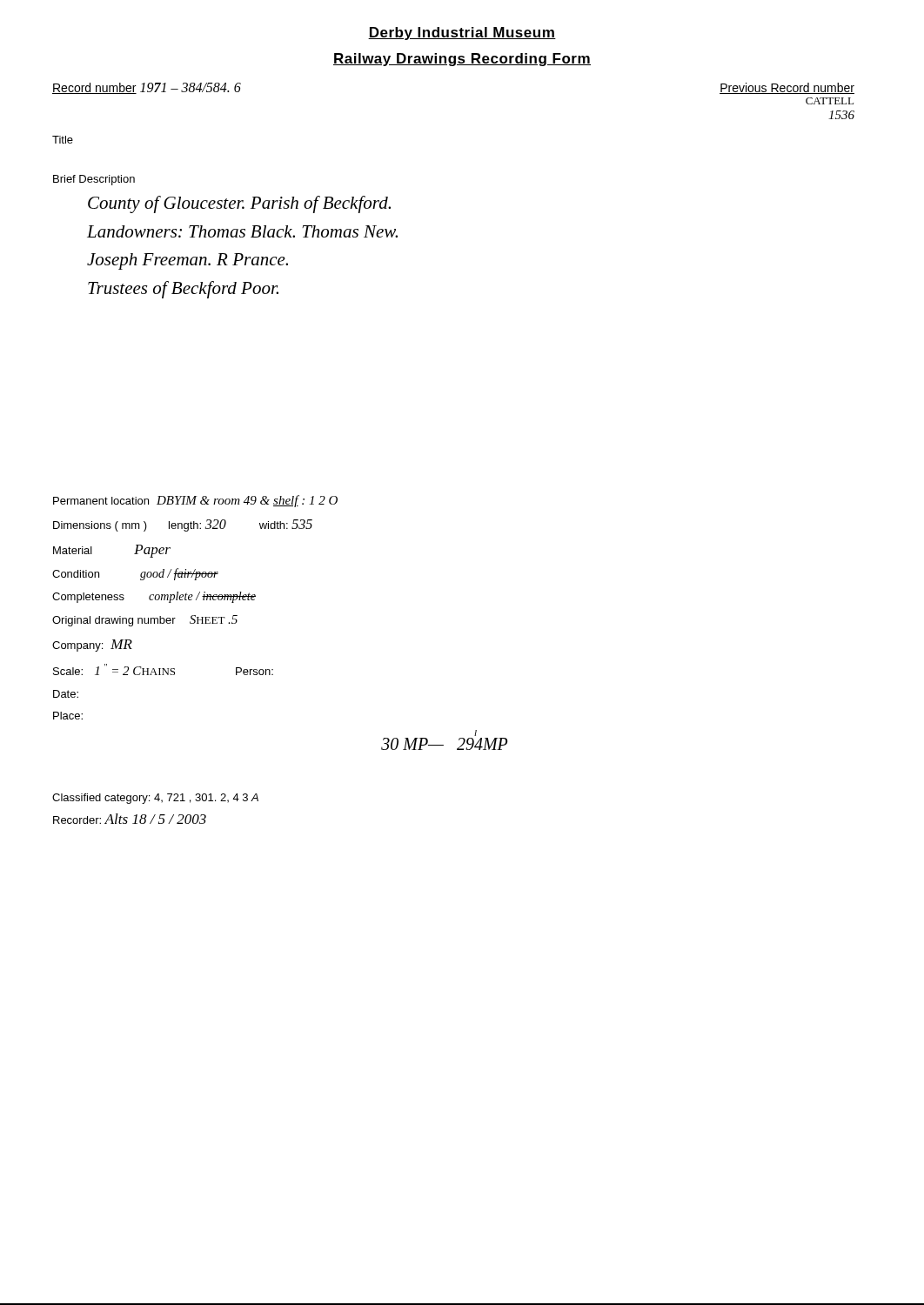
Task: Locate the text with the text "Company: MR"
Action: tap(92, 645)
